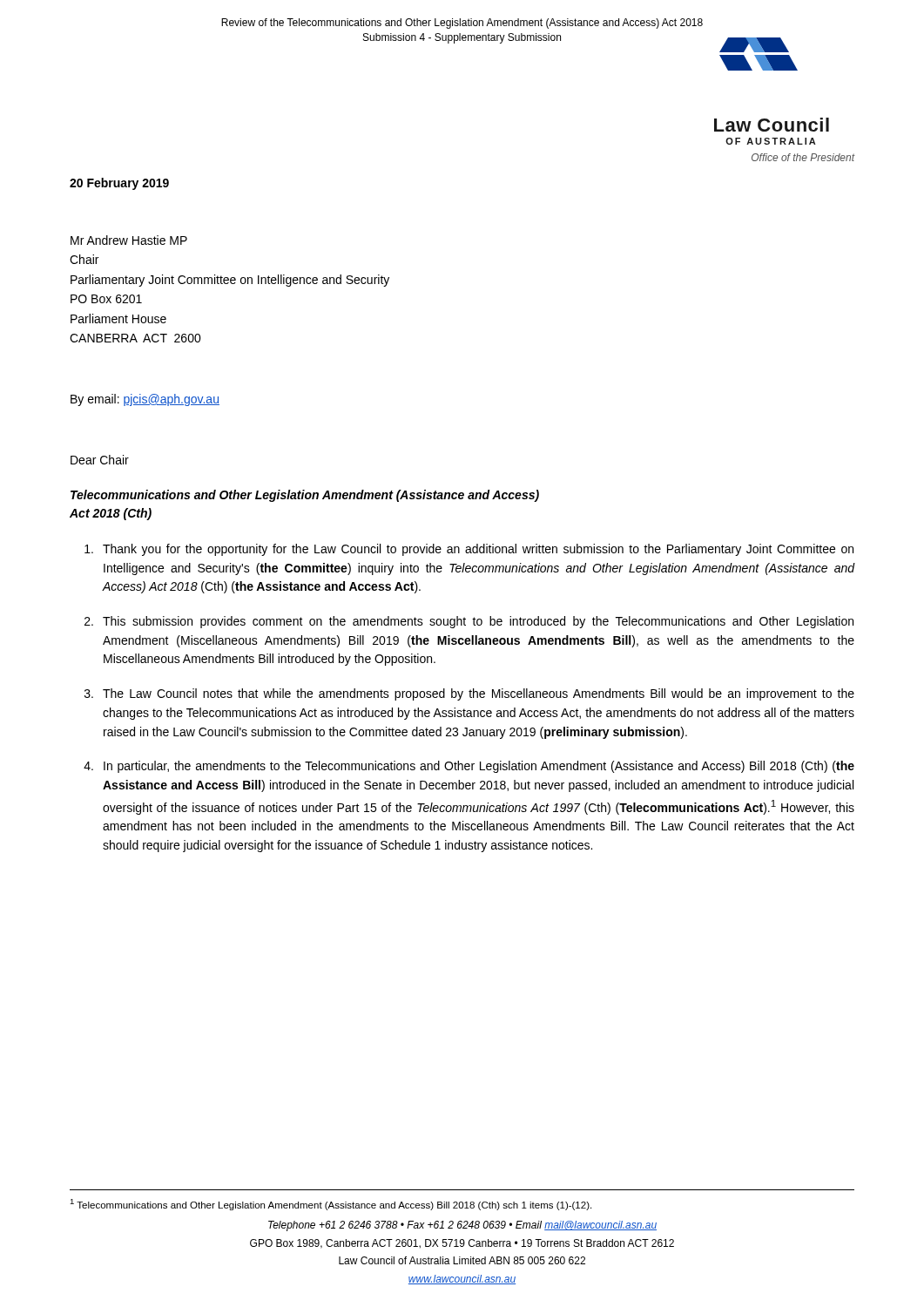Image resolution: width=924 pixels, height=1307 pixels.
Task: Locate the section header that reads "Telecommunications and Other Legislation Amendment"
Action: [304, 504]
